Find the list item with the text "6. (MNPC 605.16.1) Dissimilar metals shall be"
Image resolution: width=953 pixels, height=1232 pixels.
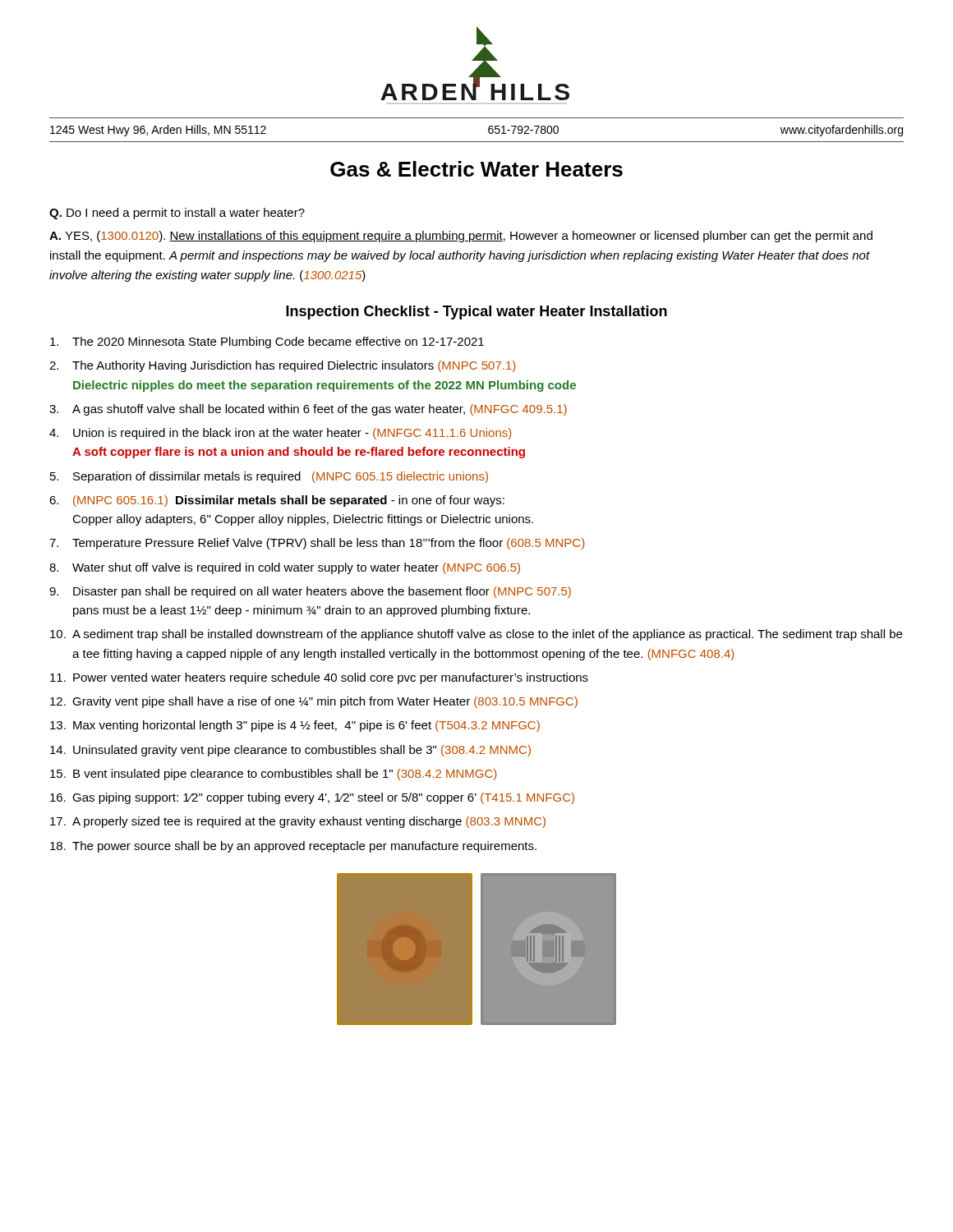coord(476,509)
